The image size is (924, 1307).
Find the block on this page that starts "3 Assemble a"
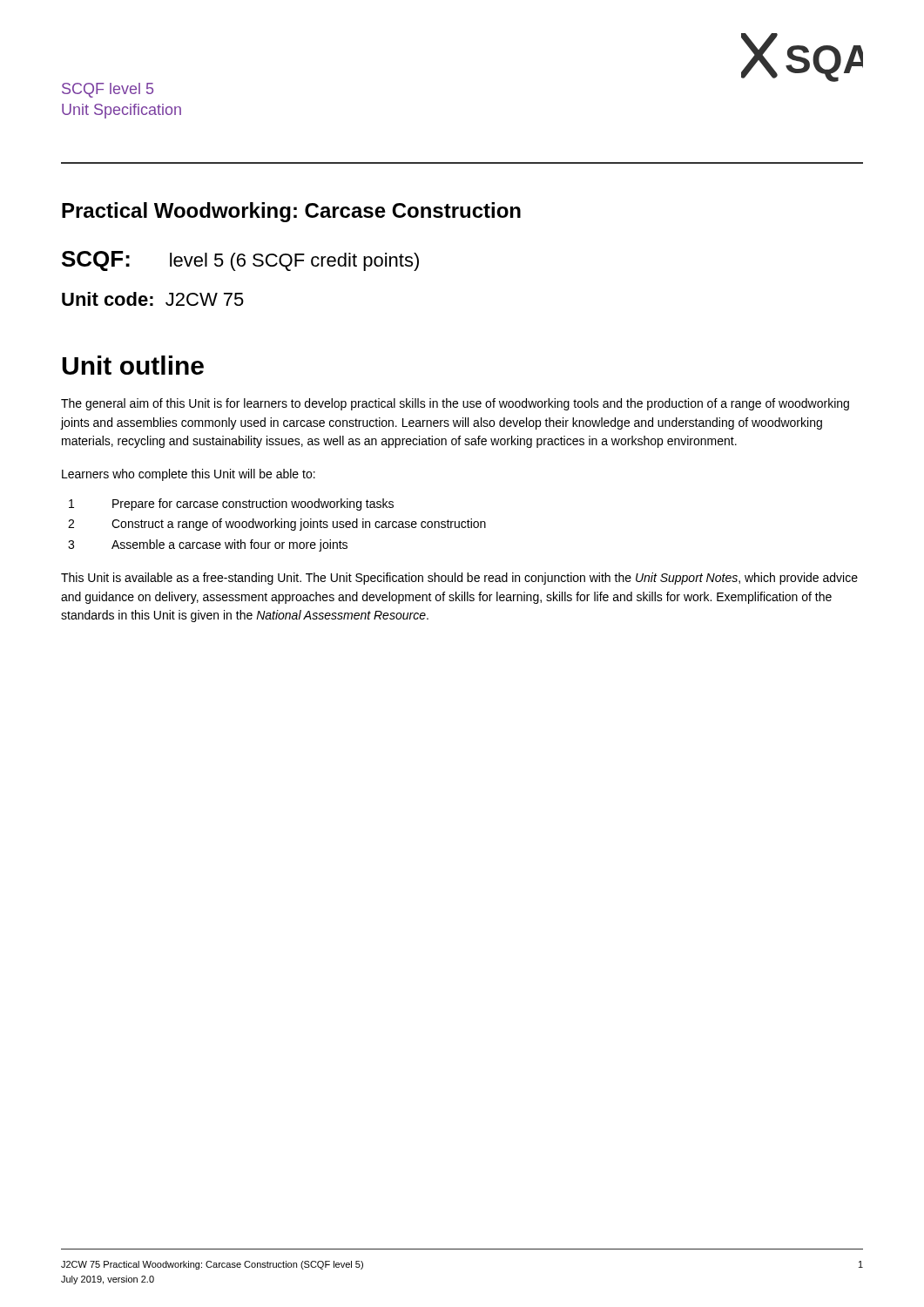click(x=208, y=545)
